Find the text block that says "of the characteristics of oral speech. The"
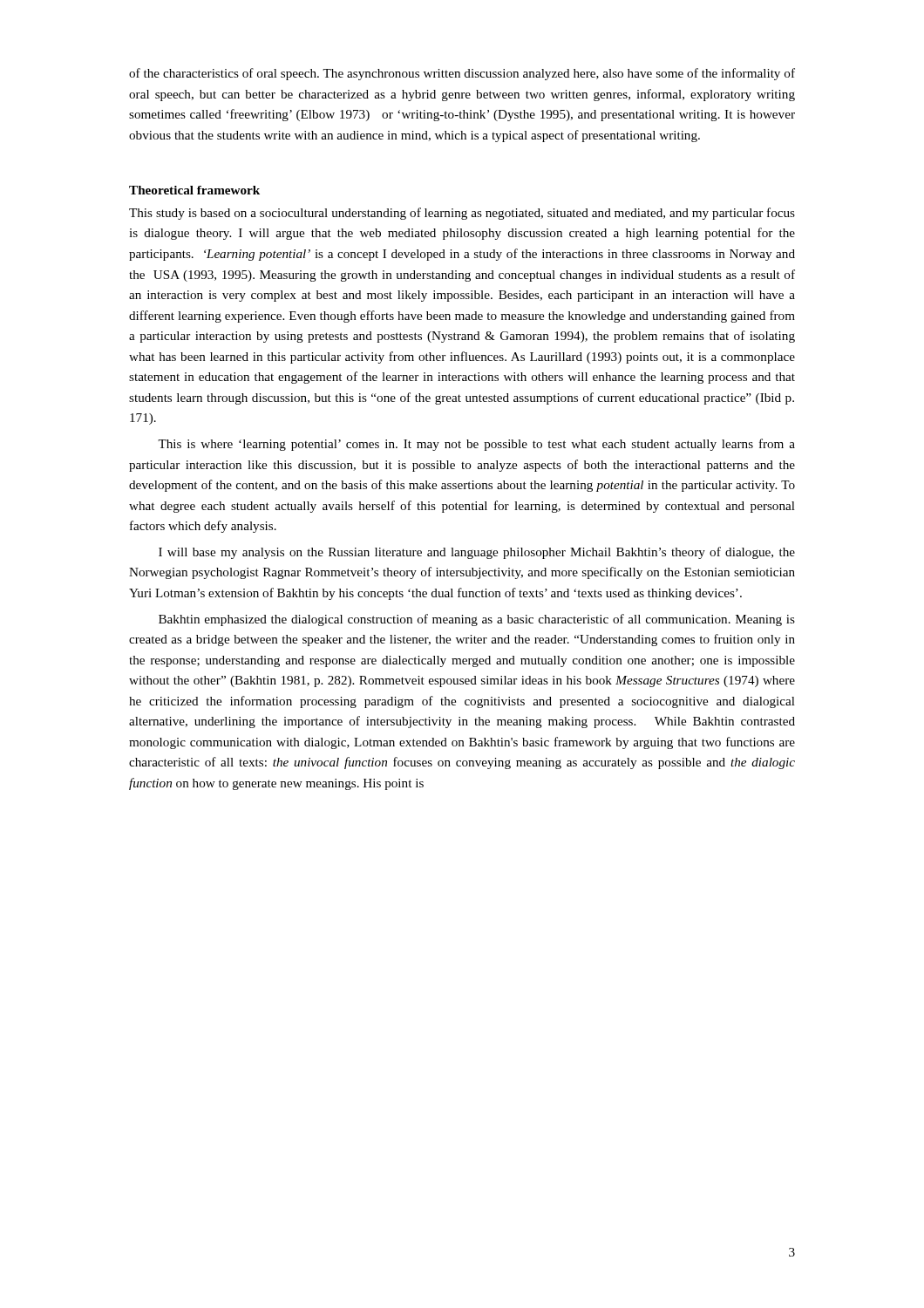Screen dimensions: 1308x924 point(462,104)
